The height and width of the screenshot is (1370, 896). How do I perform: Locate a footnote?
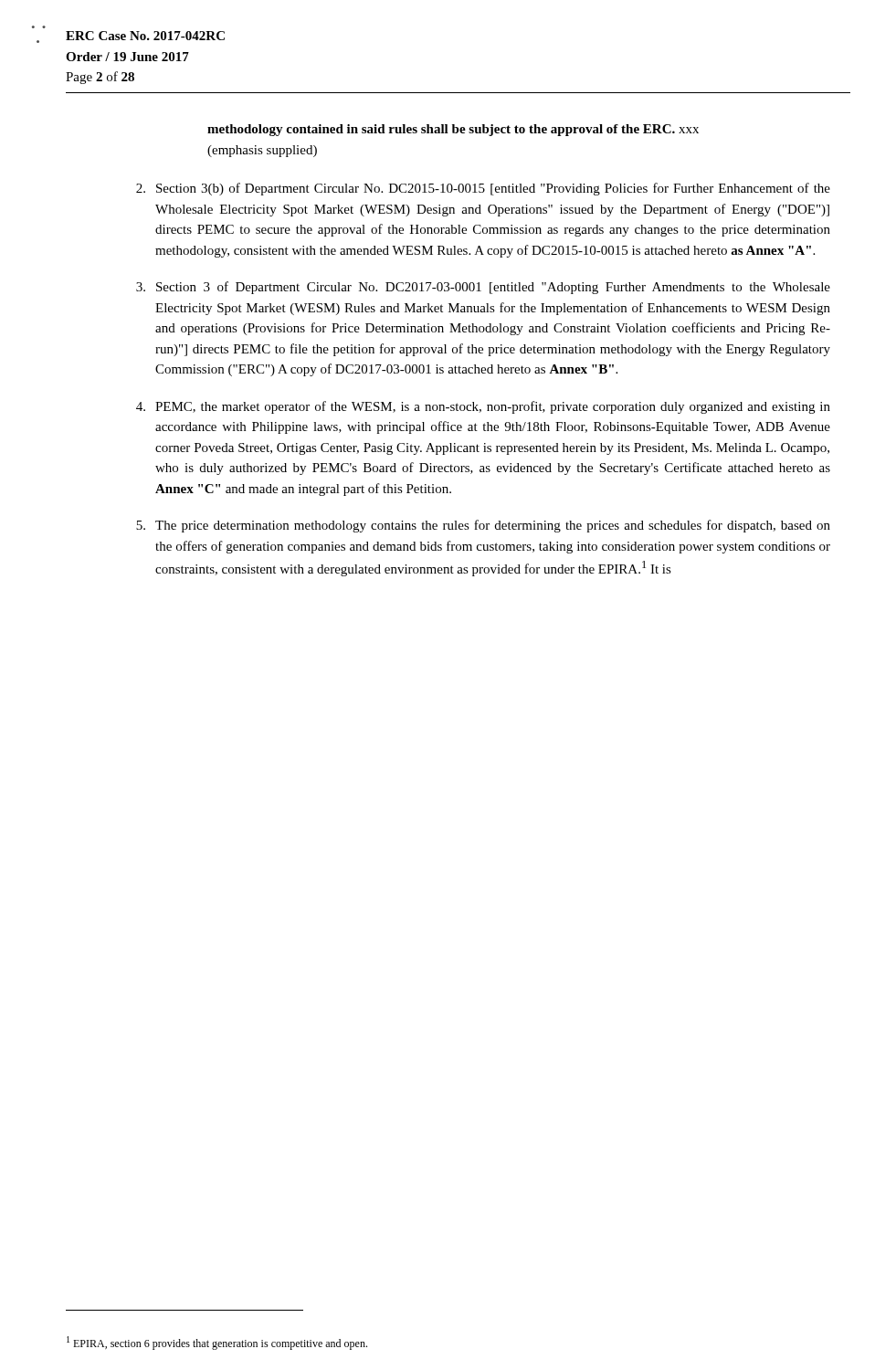(x=217, y=1342)
